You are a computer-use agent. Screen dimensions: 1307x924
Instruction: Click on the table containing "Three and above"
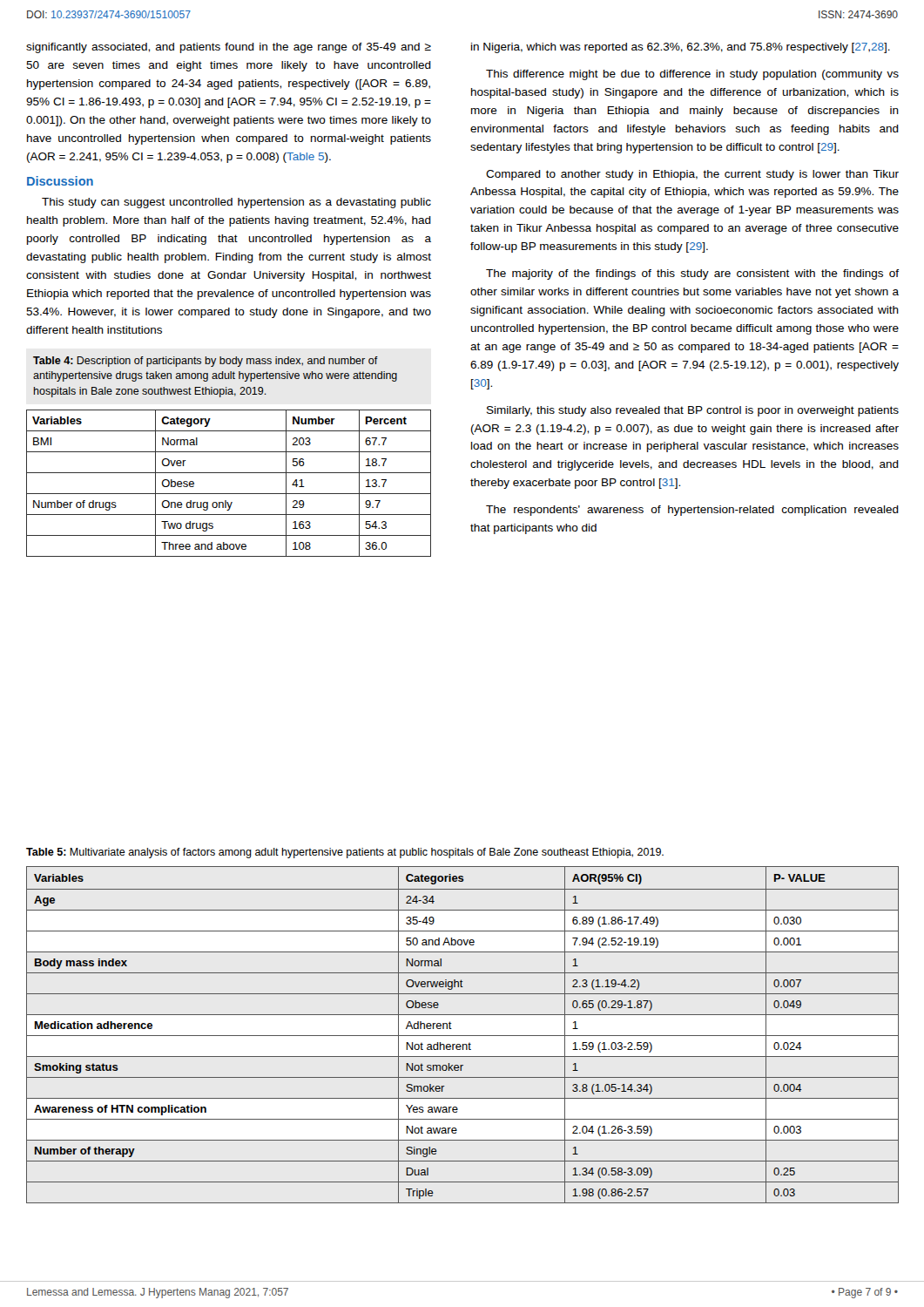click(229, 483)
